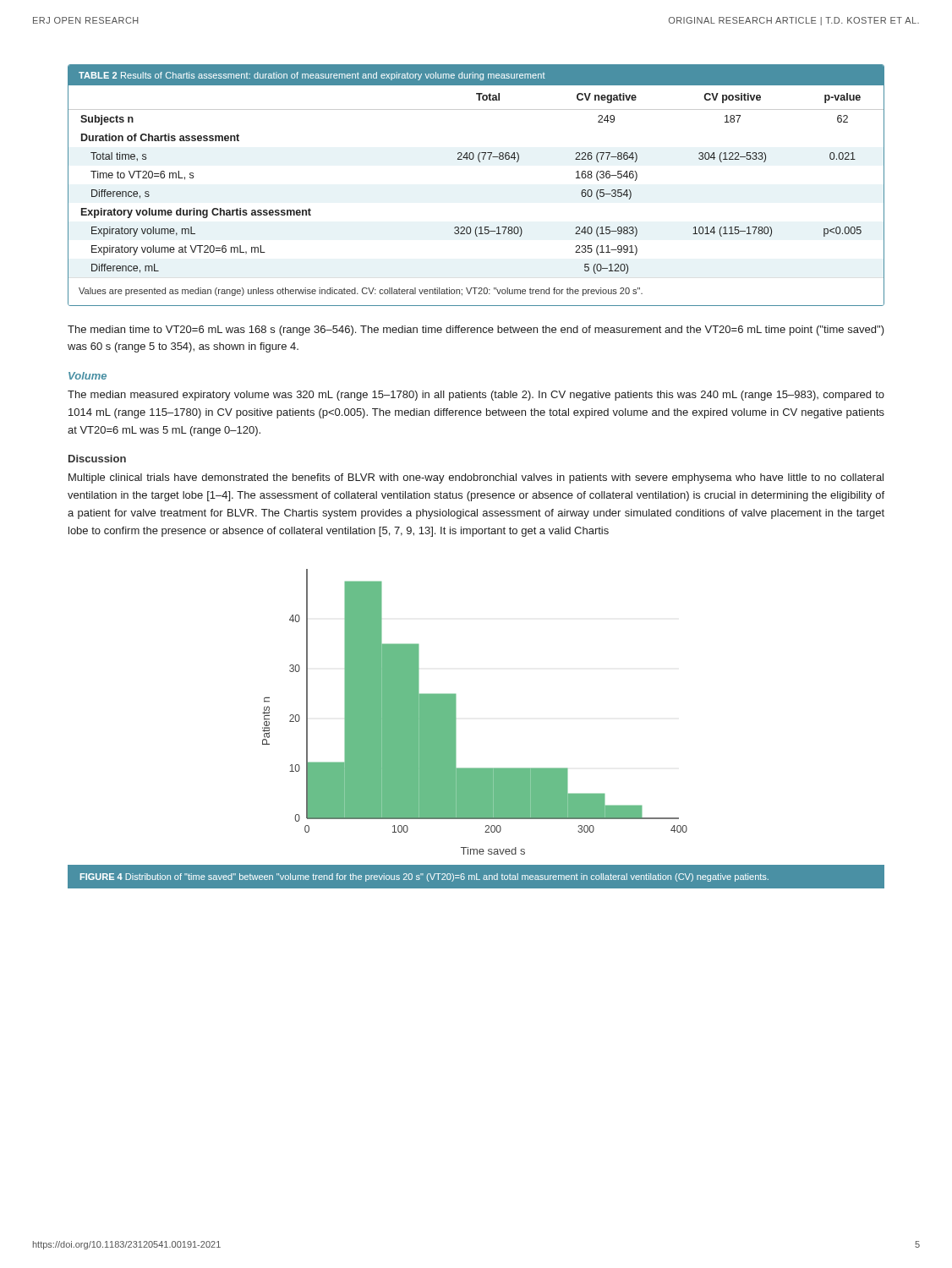The height and width of the screenshot is (1268, 952).
Task: Select the table that reads "CV negative"
Action: pos(476,185)
